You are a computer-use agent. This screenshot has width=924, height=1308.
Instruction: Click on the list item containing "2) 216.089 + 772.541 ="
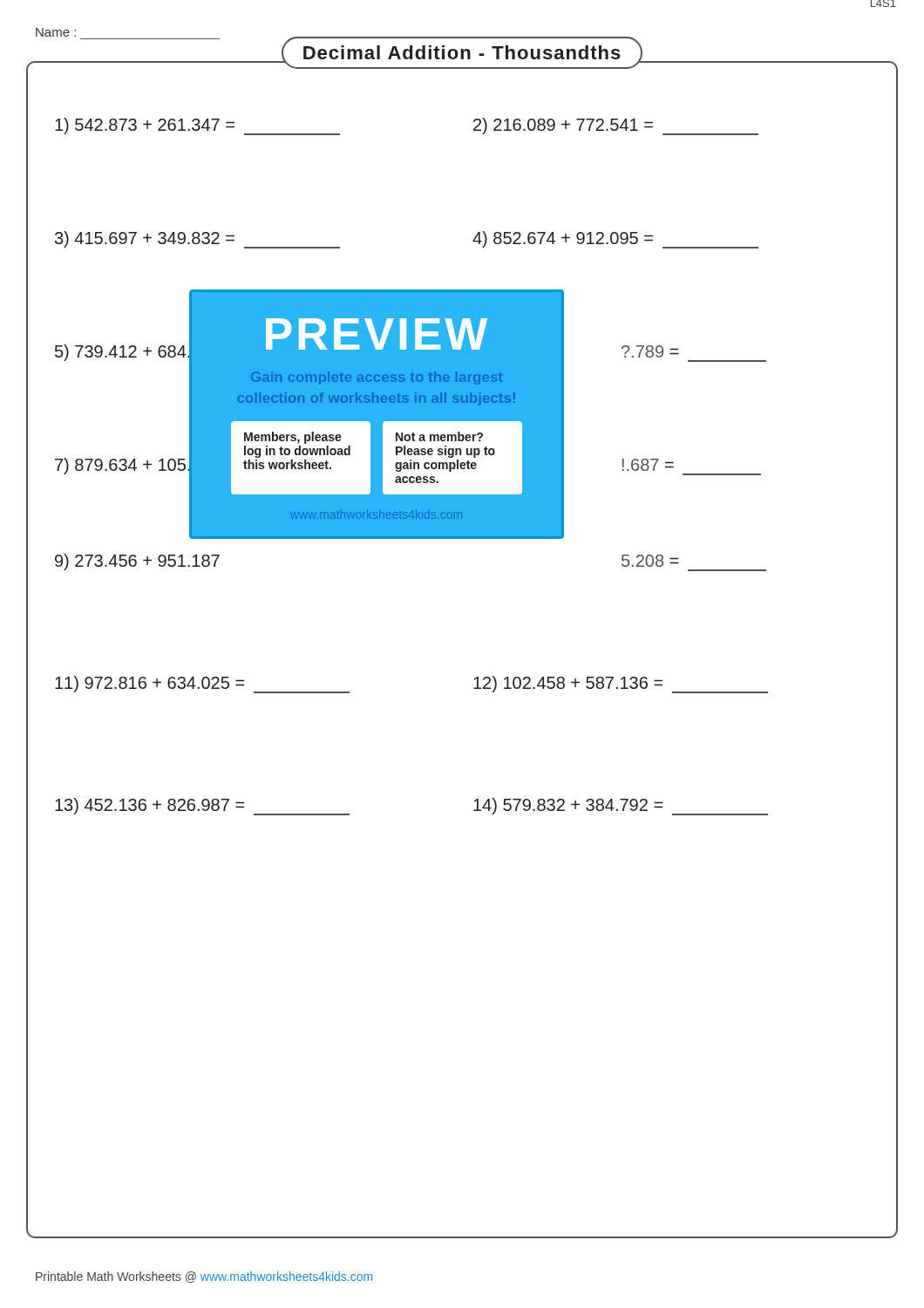click(615, 125)
